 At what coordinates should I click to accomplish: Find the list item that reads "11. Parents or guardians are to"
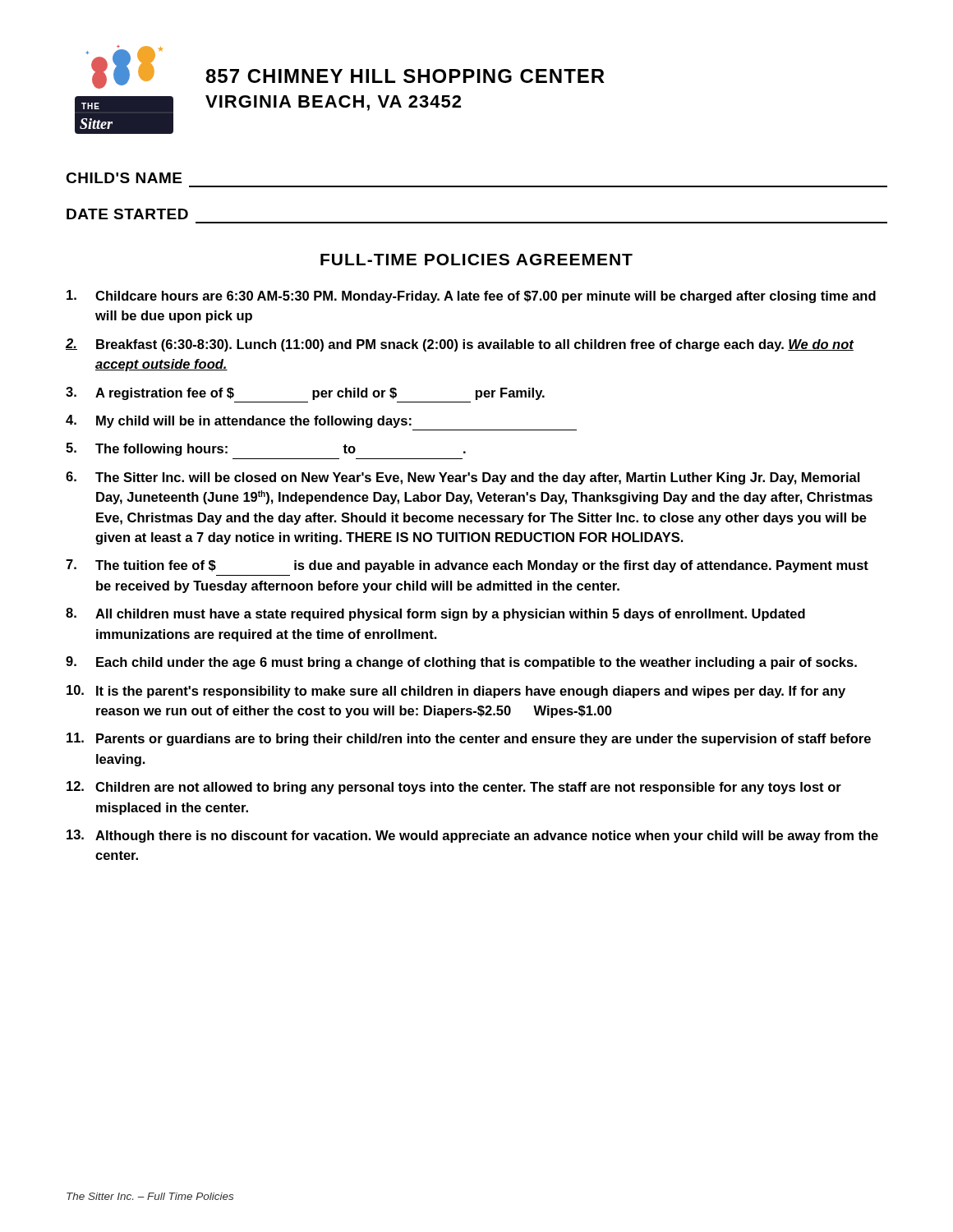point(476,749)
